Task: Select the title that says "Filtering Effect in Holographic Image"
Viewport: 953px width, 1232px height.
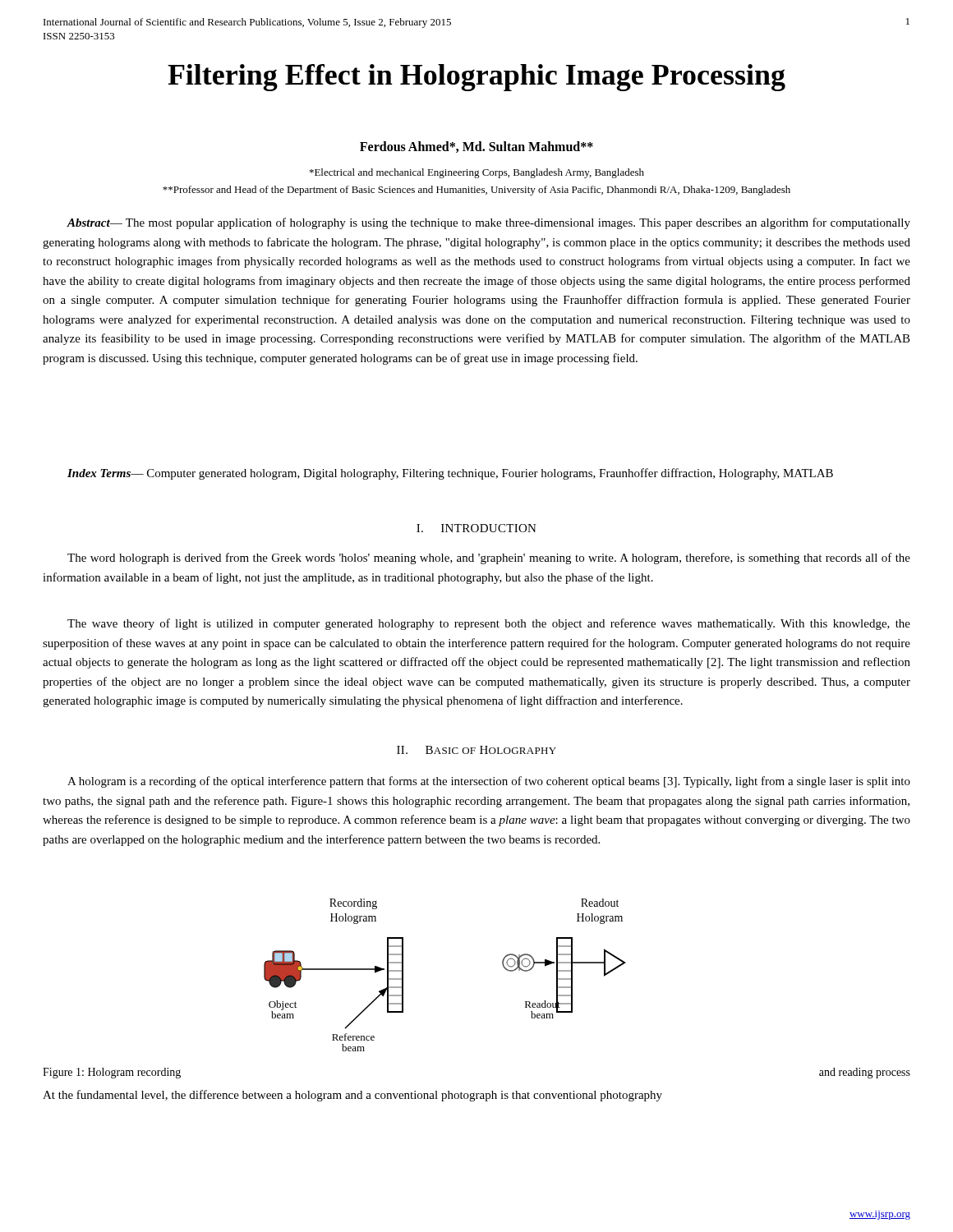Action: tap(476, 75)
